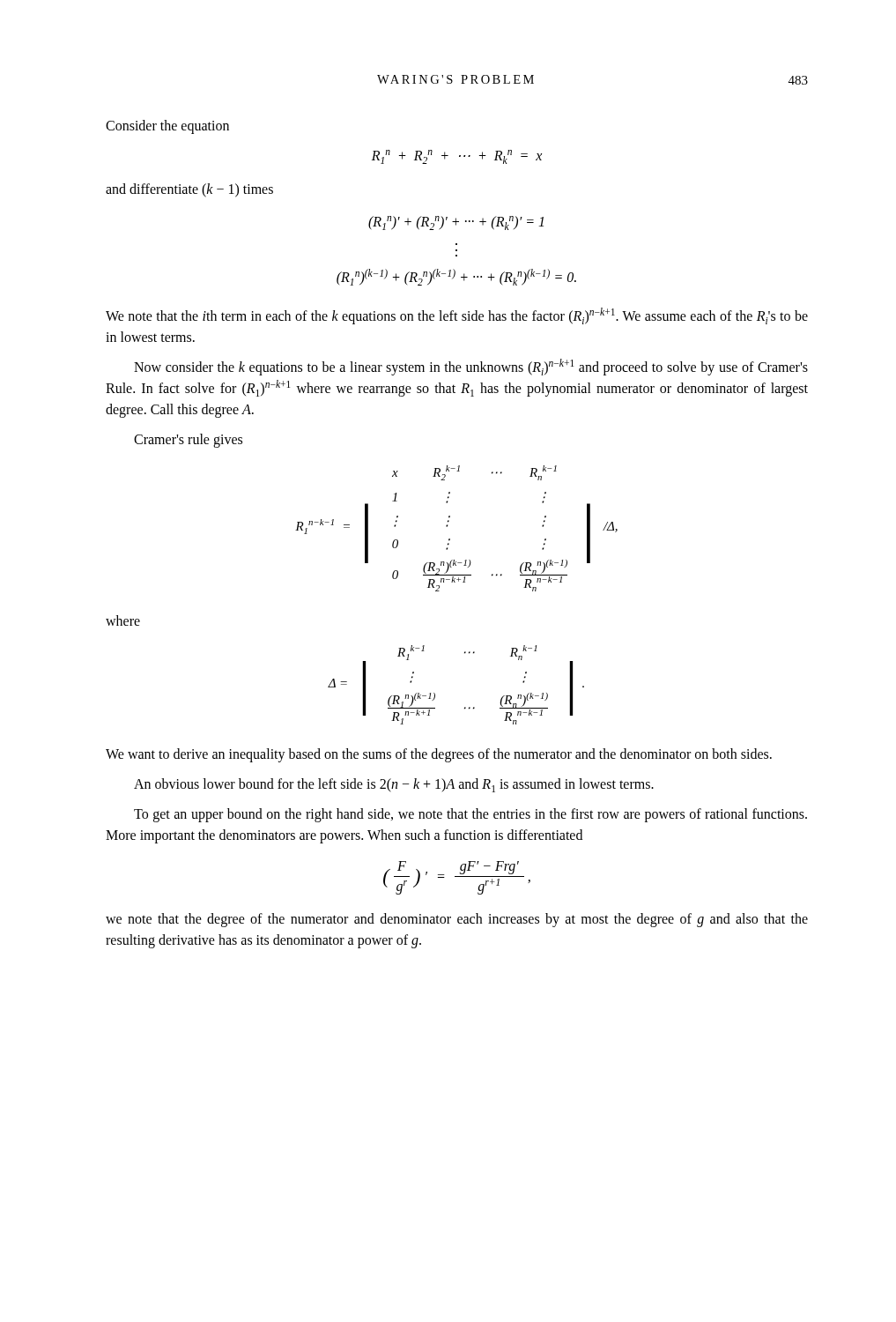The height and width of the screenshot is (1322, 896).
Task: Navigate to the block starting "Consider the equation"
Action: [168, 125]
